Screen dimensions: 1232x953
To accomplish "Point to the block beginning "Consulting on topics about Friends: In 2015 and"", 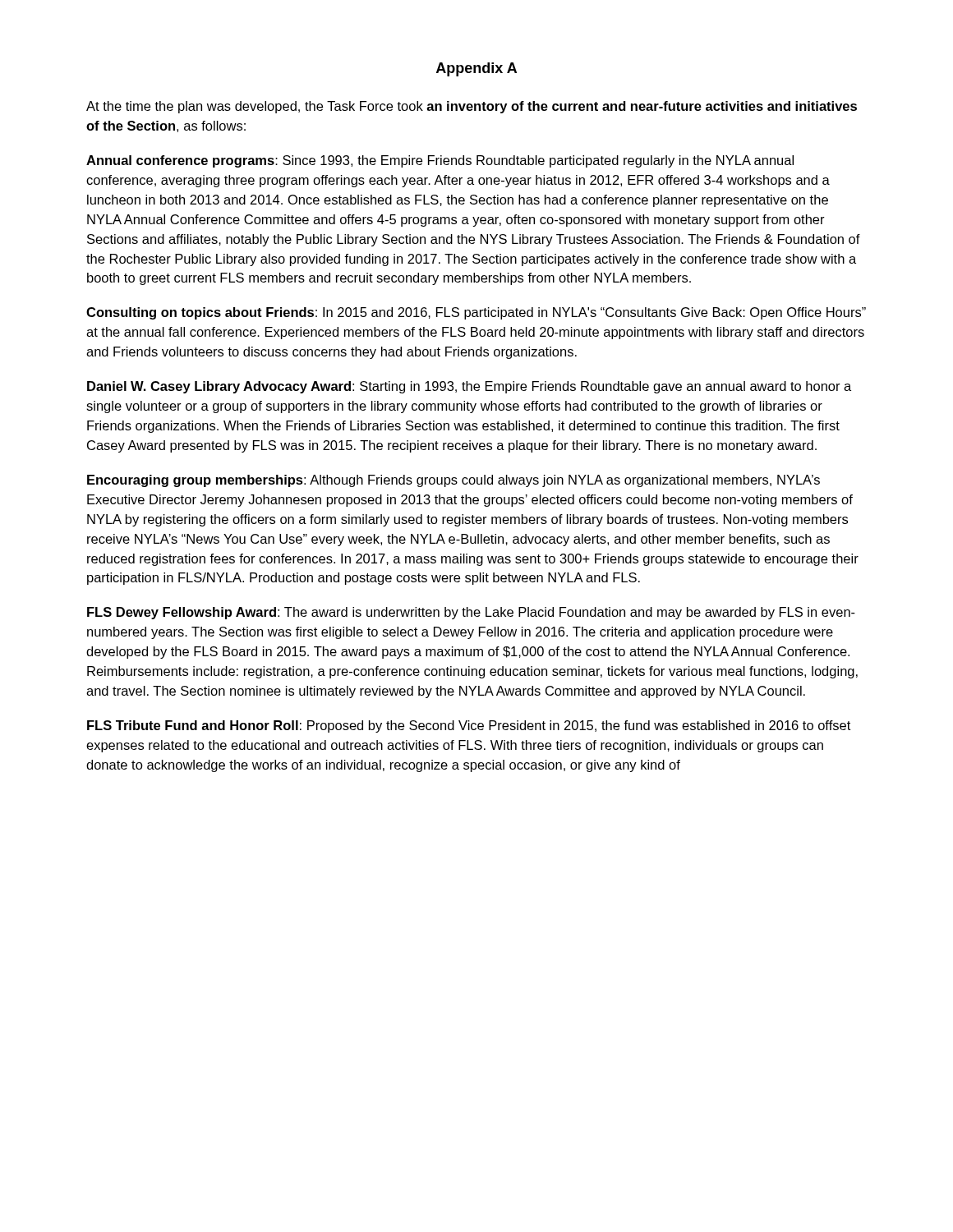I will coord(476,332).
